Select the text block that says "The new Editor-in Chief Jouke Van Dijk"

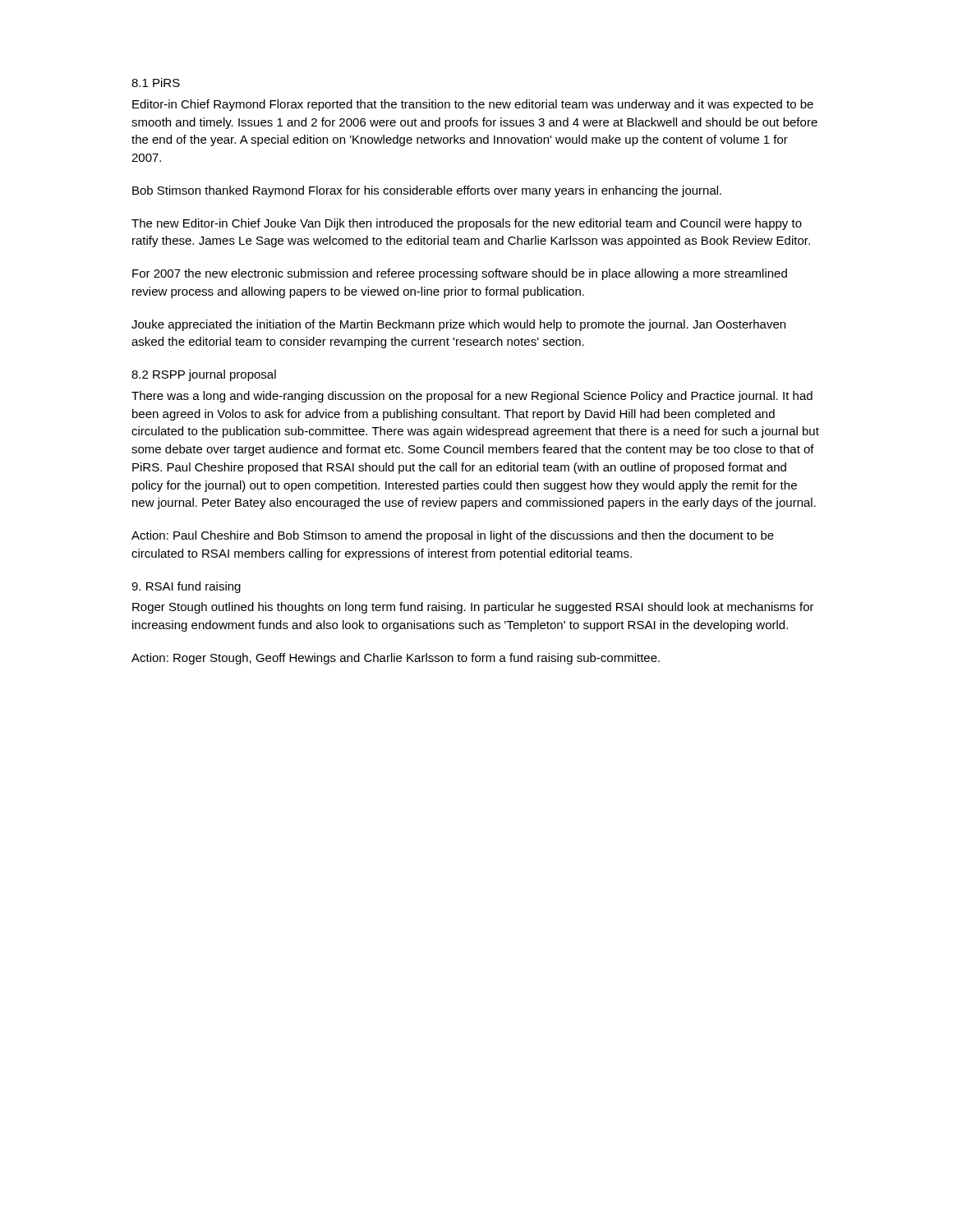[x=471, y=231]
